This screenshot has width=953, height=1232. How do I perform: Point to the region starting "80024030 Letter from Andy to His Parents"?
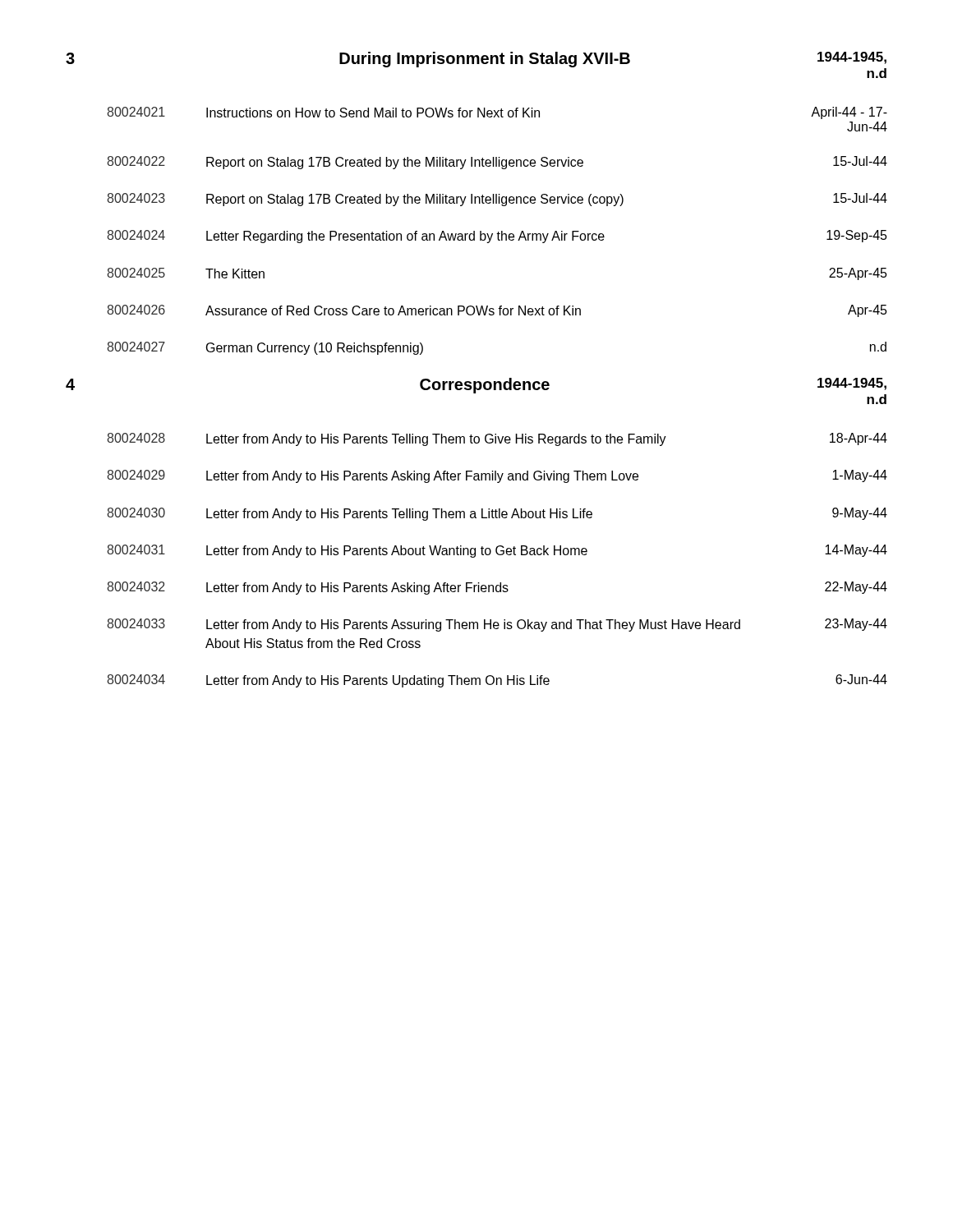click(476, 513)
